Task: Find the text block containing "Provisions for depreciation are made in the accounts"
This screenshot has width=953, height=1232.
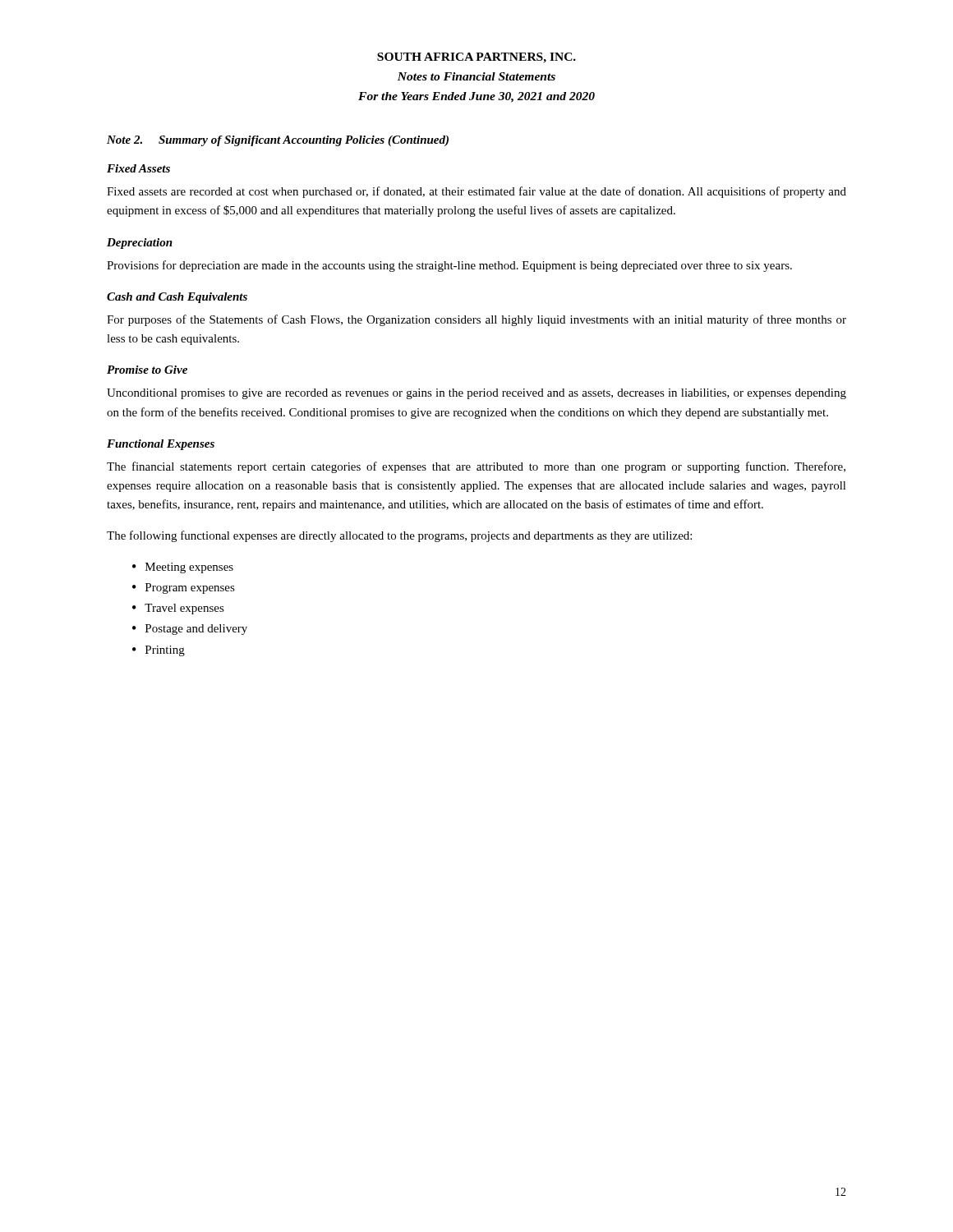Action: pos(450,265)
